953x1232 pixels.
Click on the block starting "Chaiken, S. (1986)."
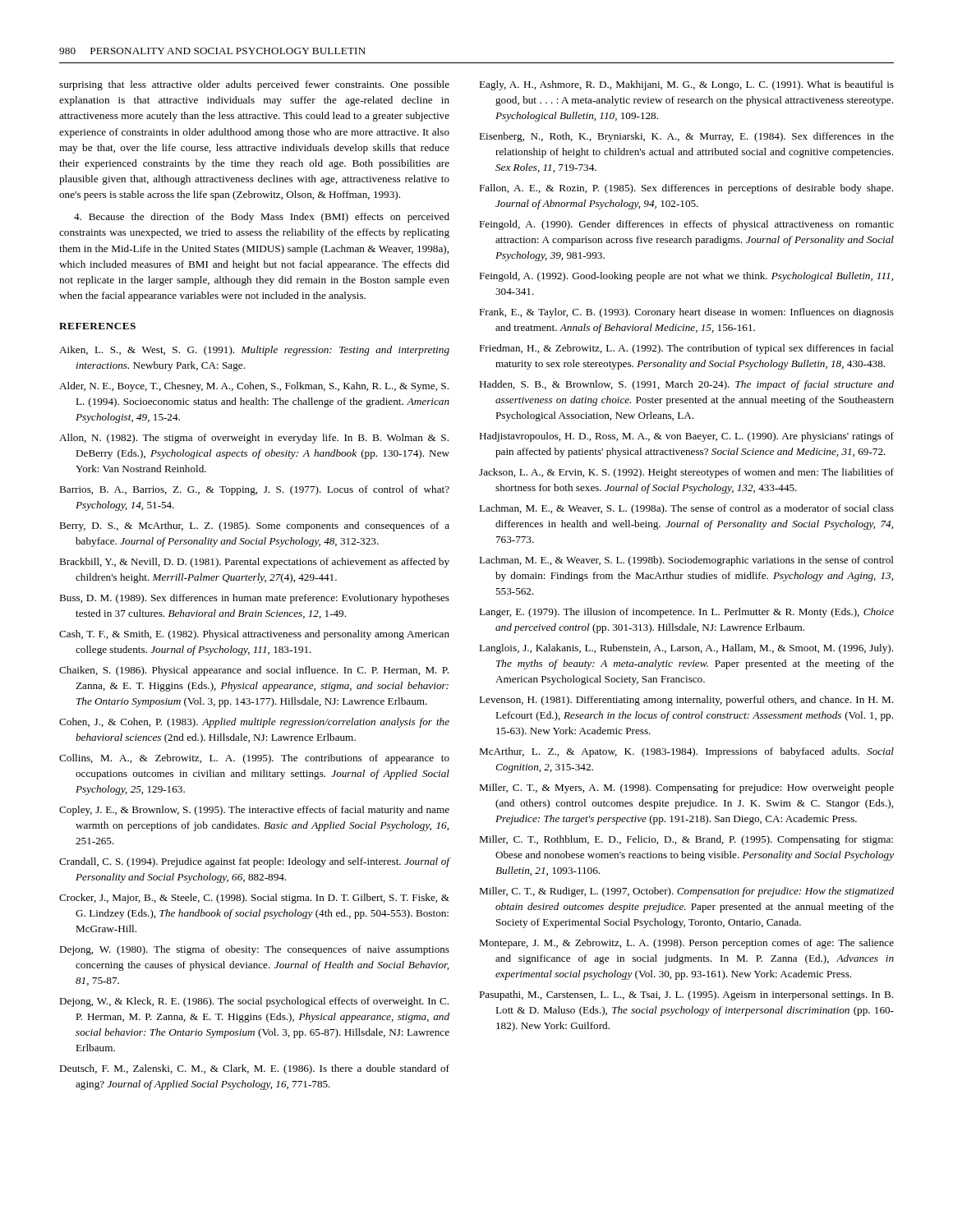[254, 686]
